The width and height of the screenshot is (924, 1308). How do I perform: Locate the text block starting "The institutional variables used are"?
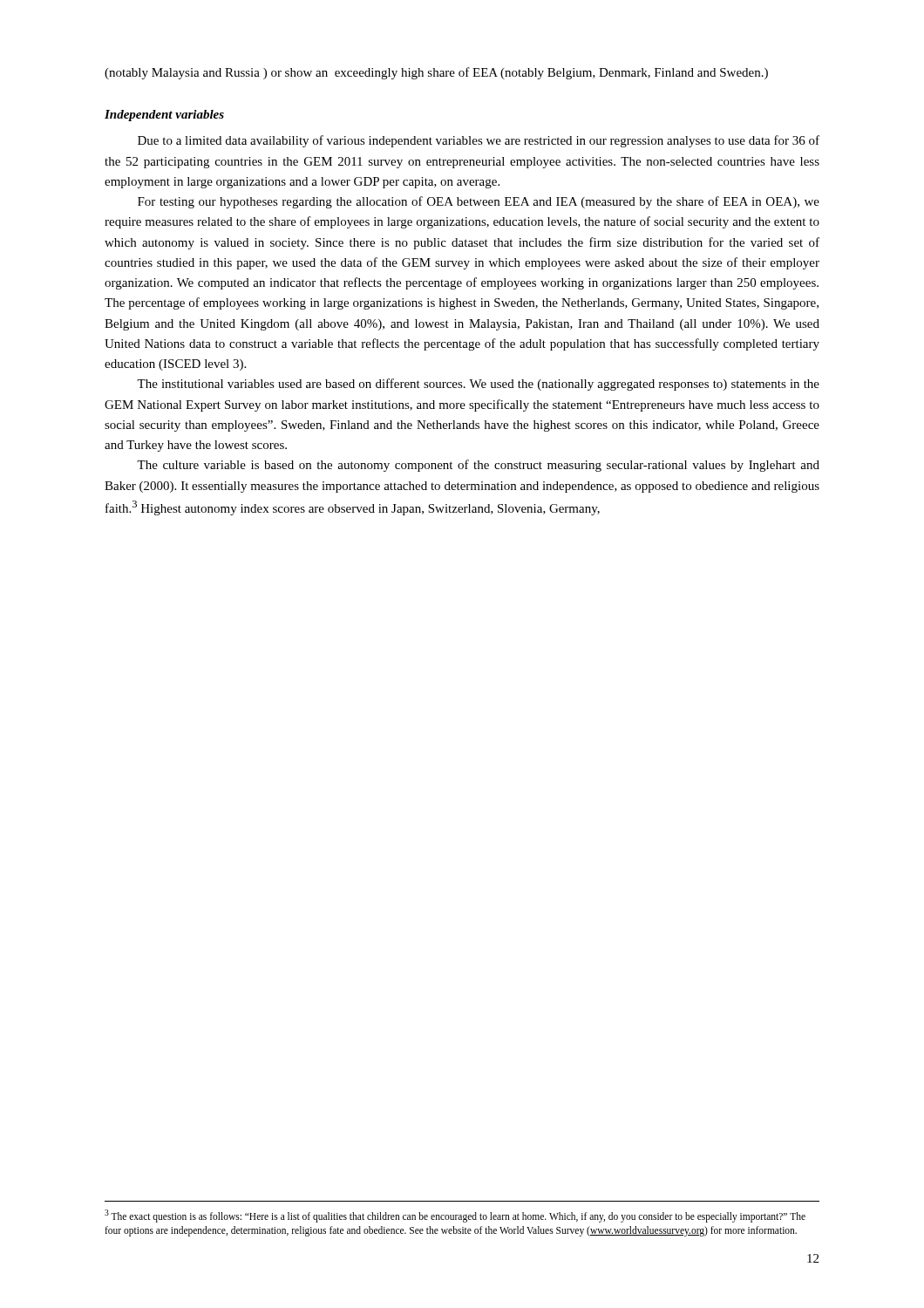462,414
